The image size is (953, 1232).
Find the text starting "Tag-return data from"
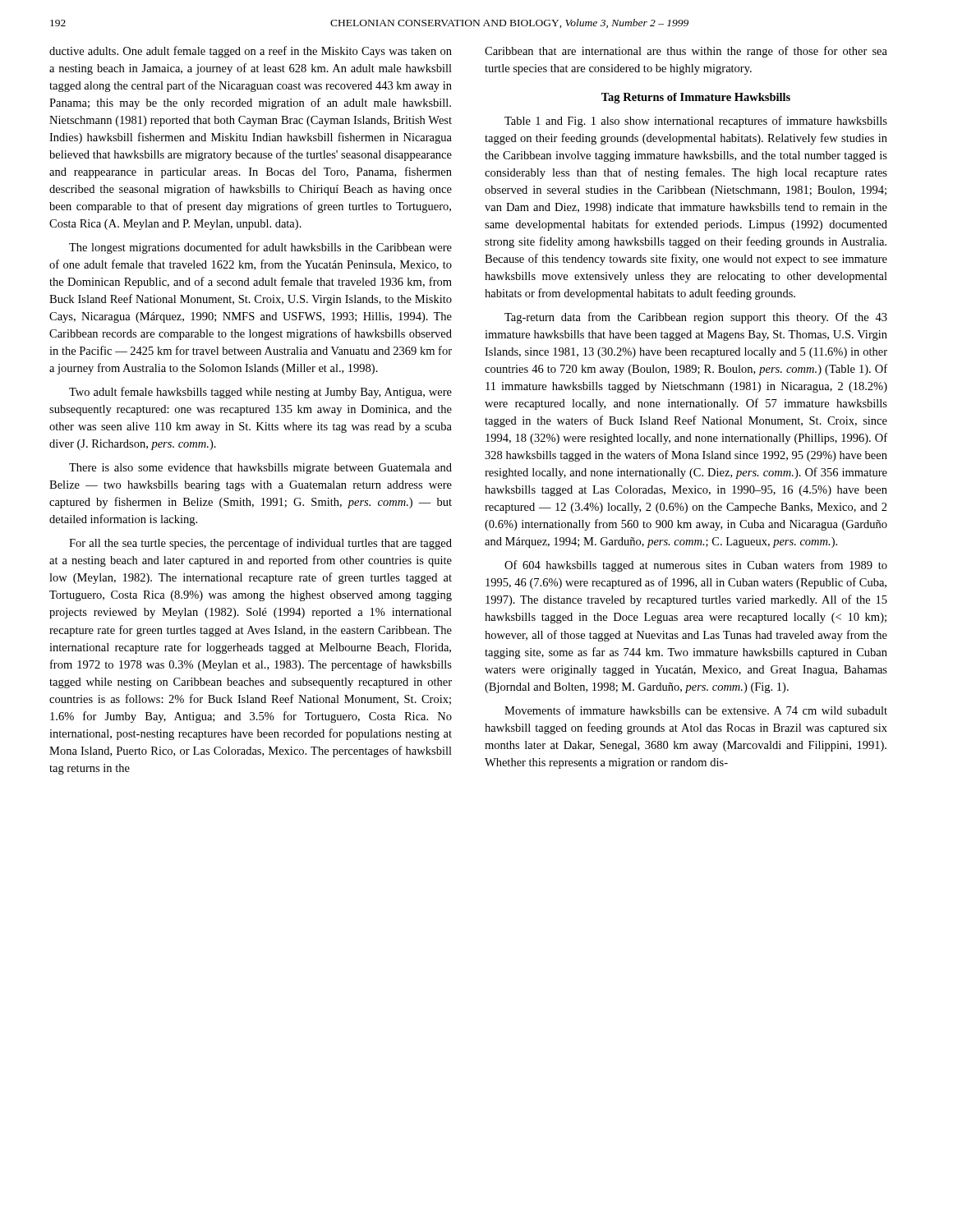click(x=686, y=430)
